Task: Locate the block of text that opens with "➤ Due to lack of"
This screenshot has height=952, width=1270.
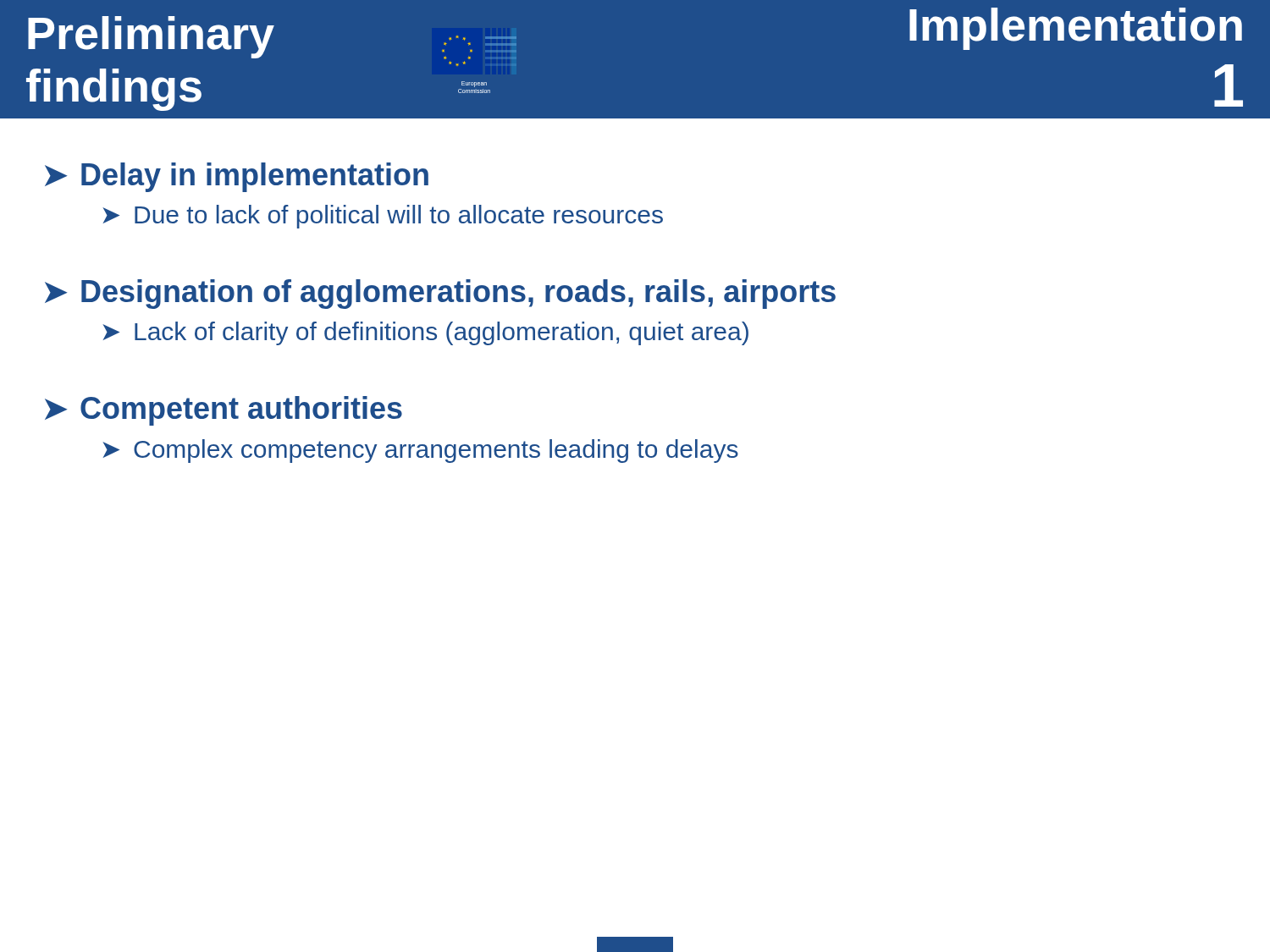Action: pos(382,215)
